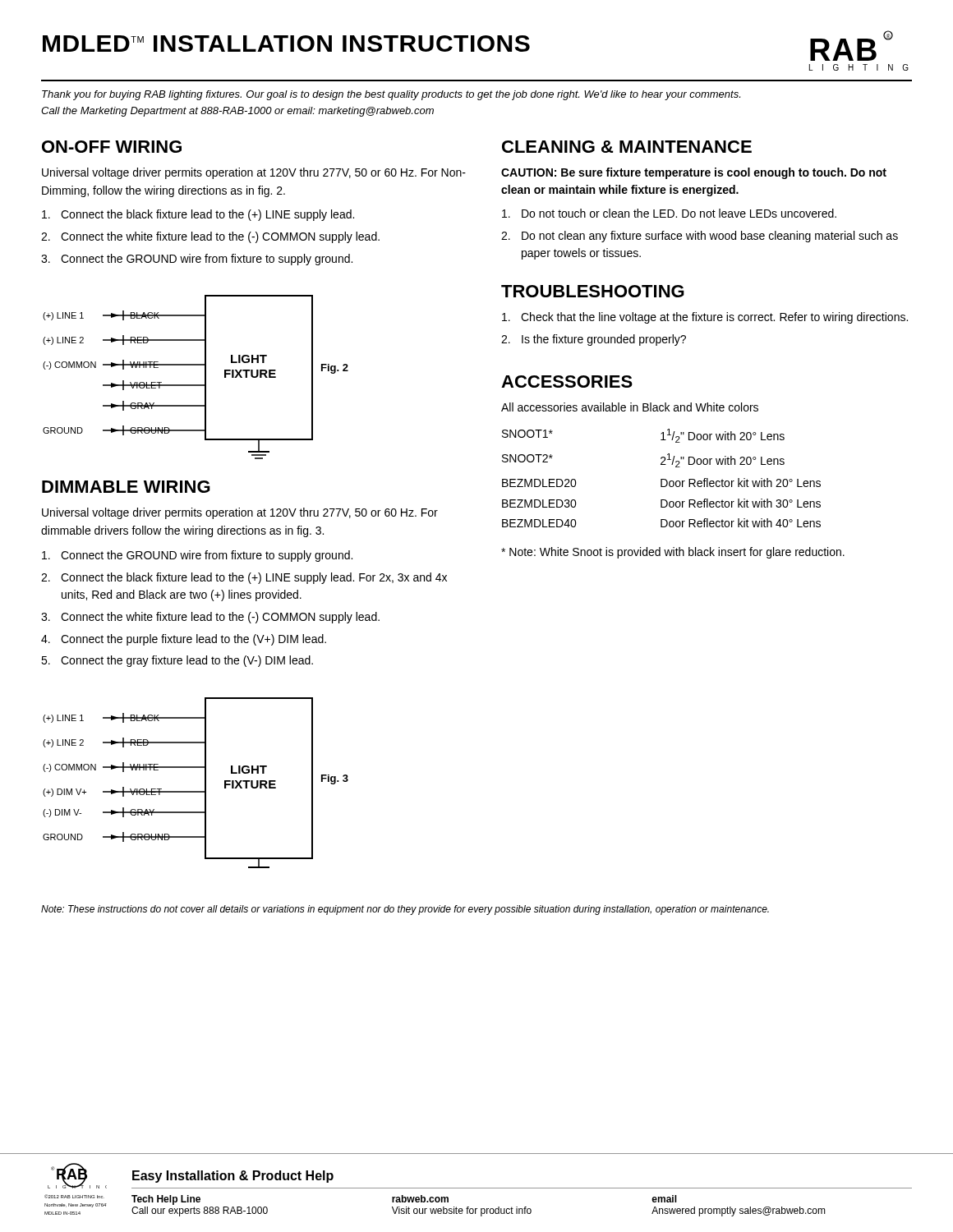Click on the text starting "2.Is the fixture grounded properly?"
The height and width of the screenshot is (1232, 953).
pos(594,340)
